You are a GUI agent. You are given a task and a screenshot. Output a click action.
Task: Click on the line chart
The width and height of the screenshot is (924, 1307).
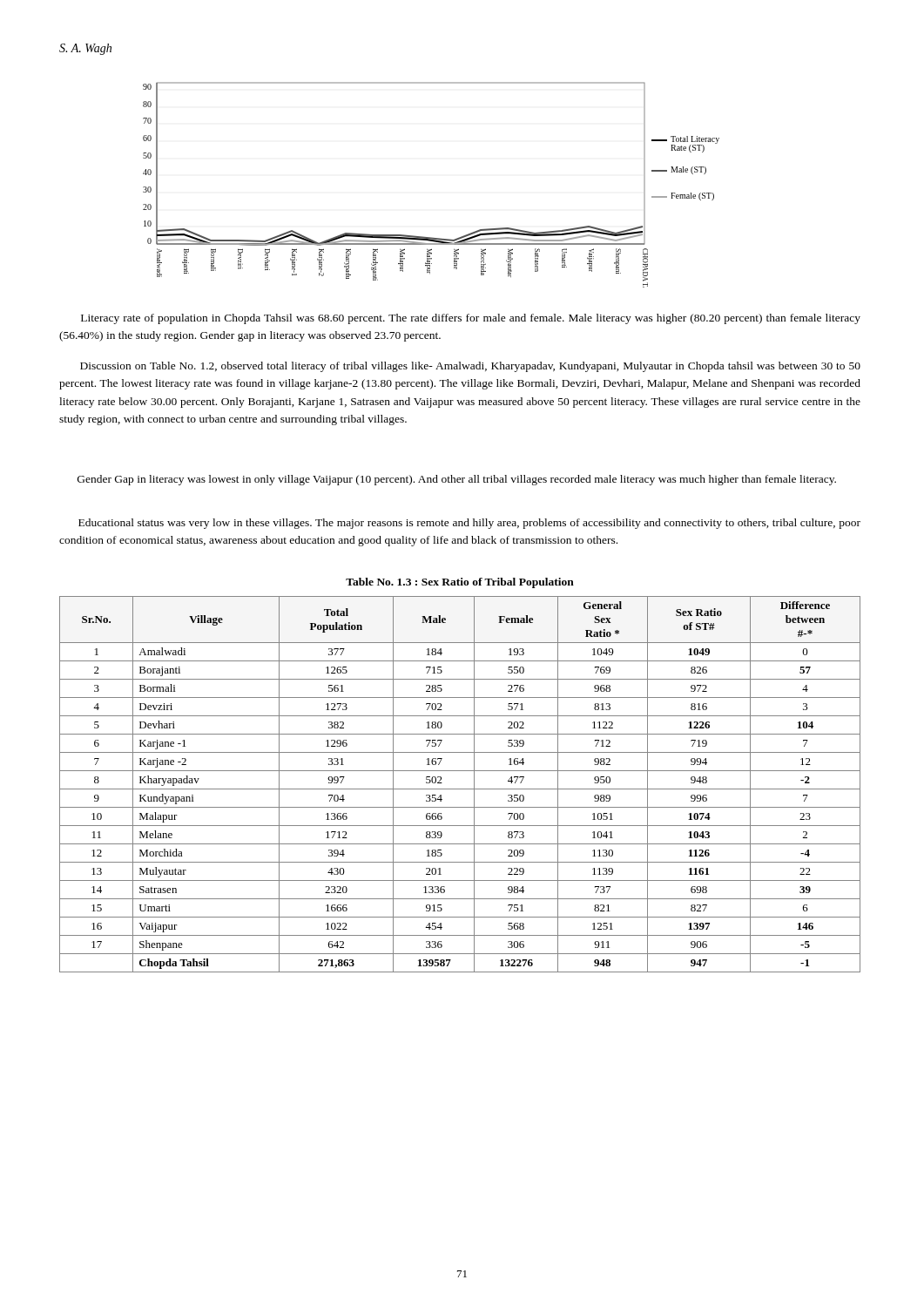440,183
